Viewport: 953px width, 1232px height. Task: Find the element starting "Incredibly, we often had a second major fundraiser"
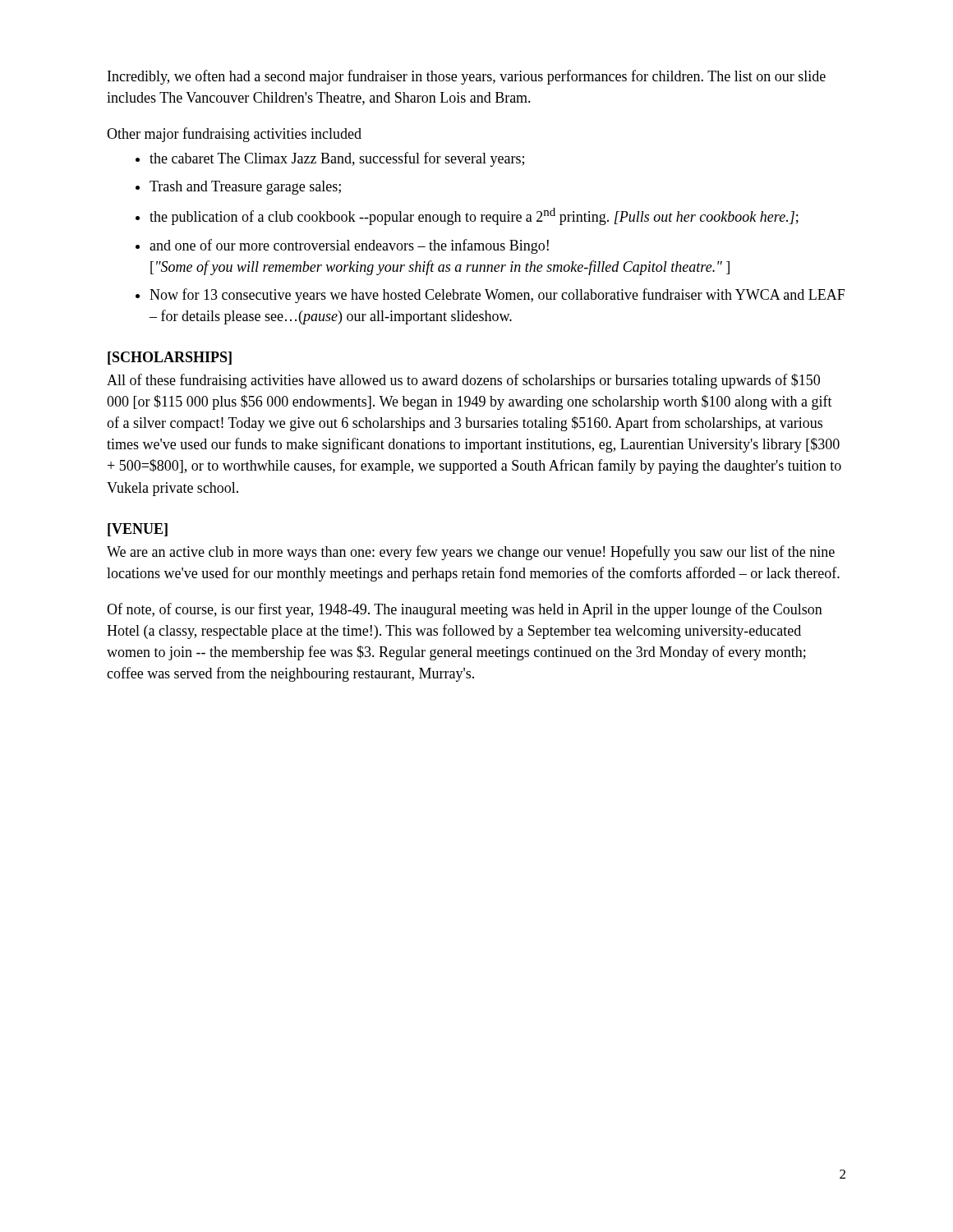click(466, 87)
